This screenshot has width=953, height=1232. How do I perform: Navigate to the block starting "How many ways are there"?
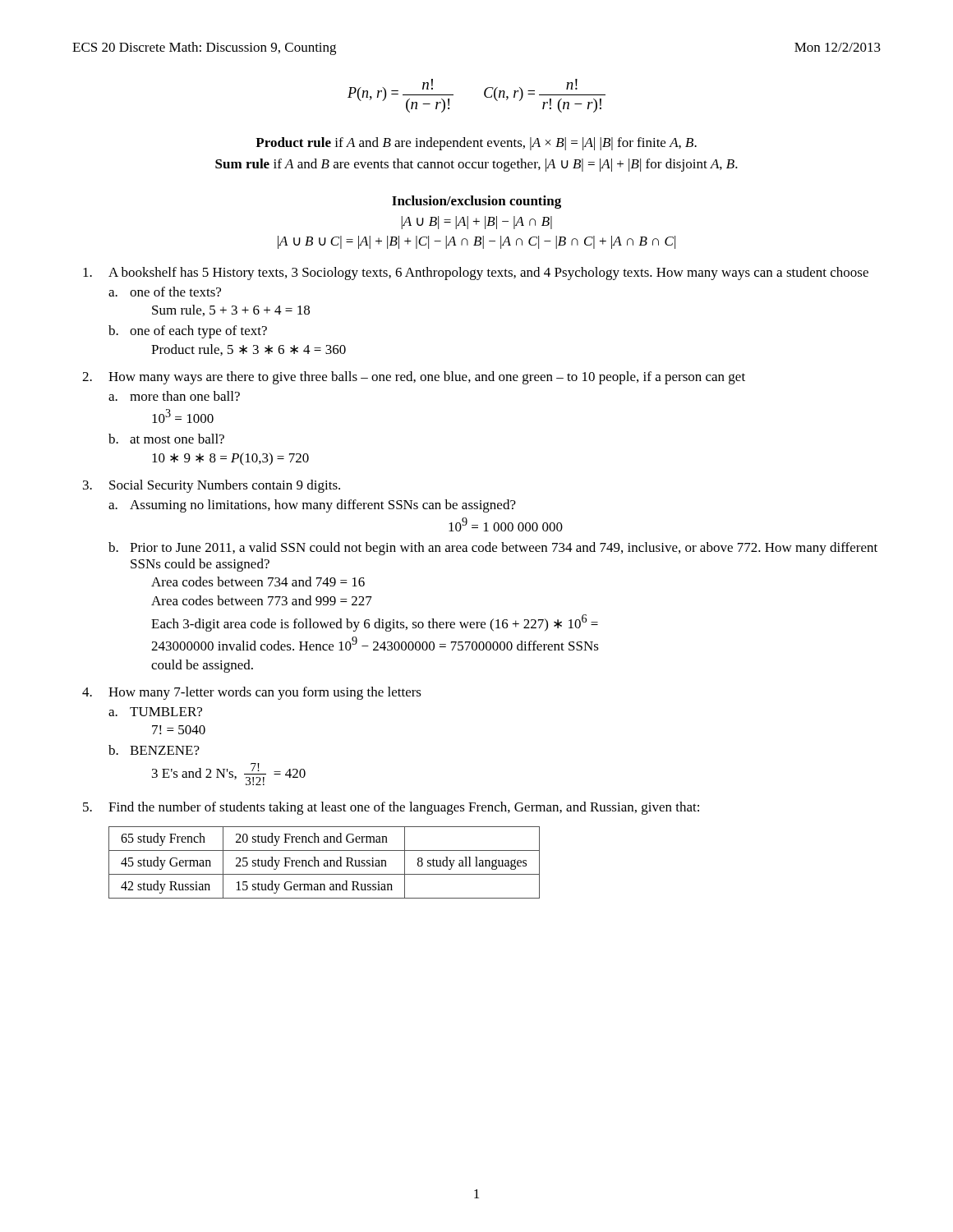tap(427, 378)
